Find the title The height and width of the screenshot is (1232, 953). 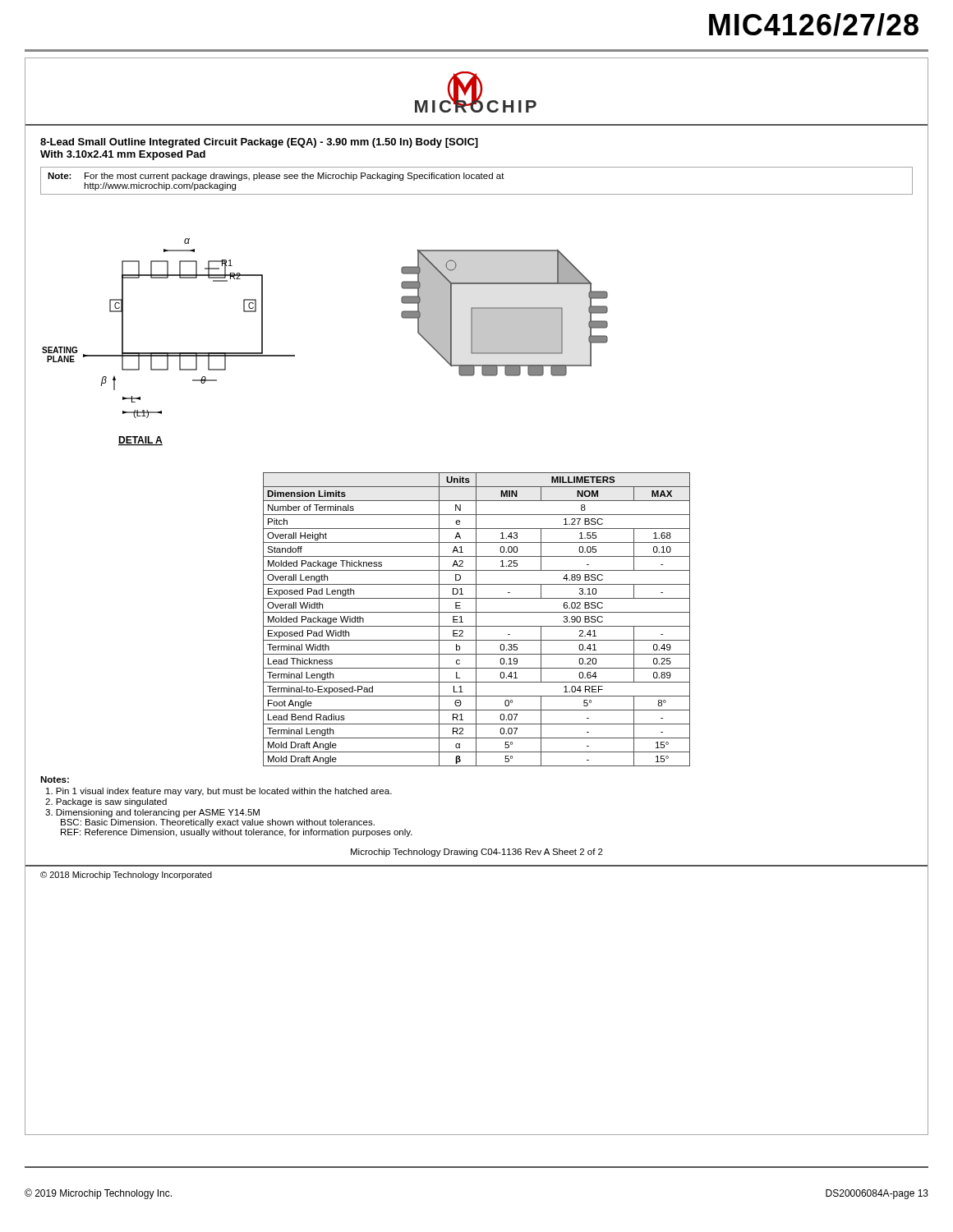click(x=814, y=25)
